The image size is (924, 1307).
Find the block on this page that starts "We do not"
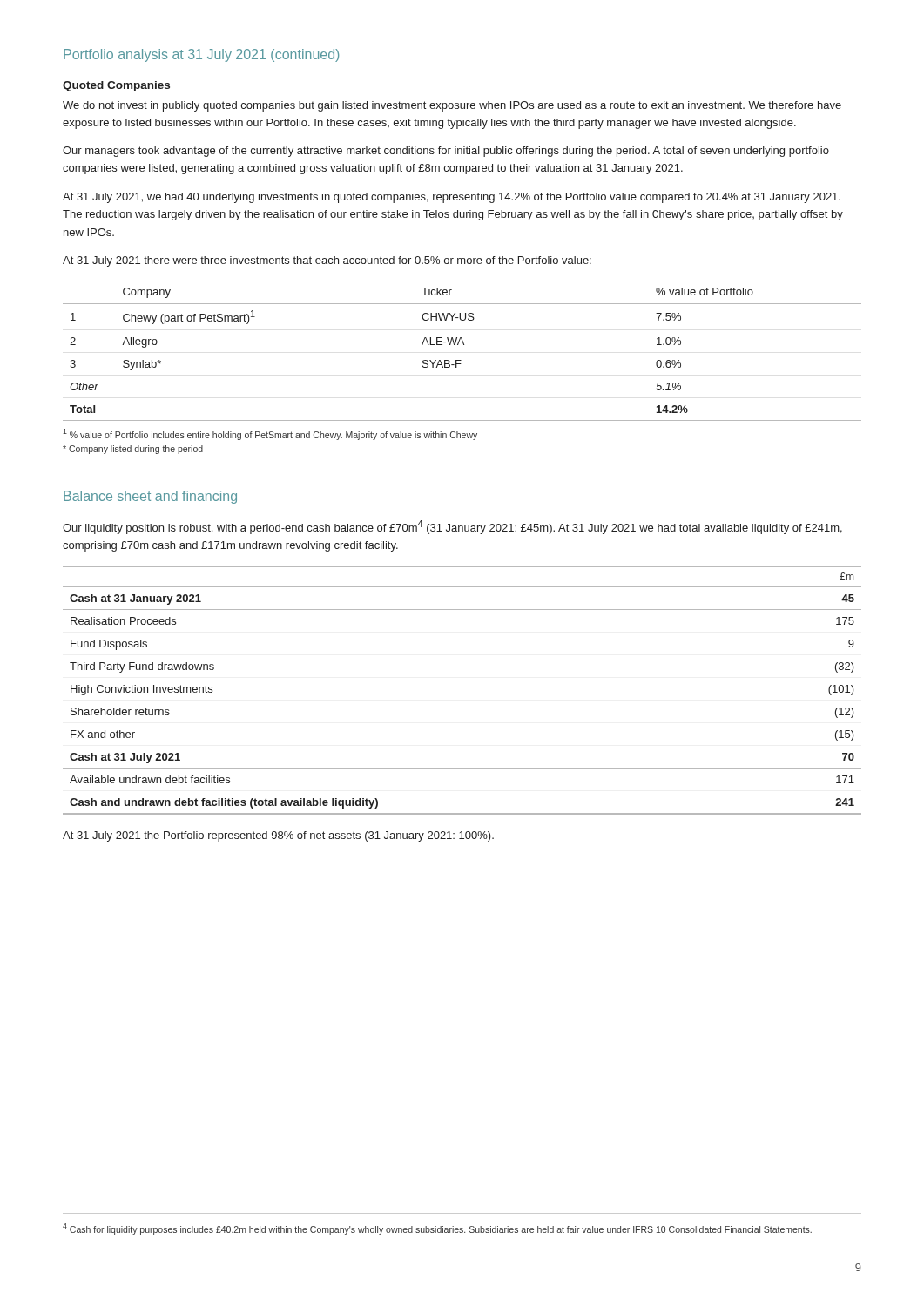coord(462,114)
